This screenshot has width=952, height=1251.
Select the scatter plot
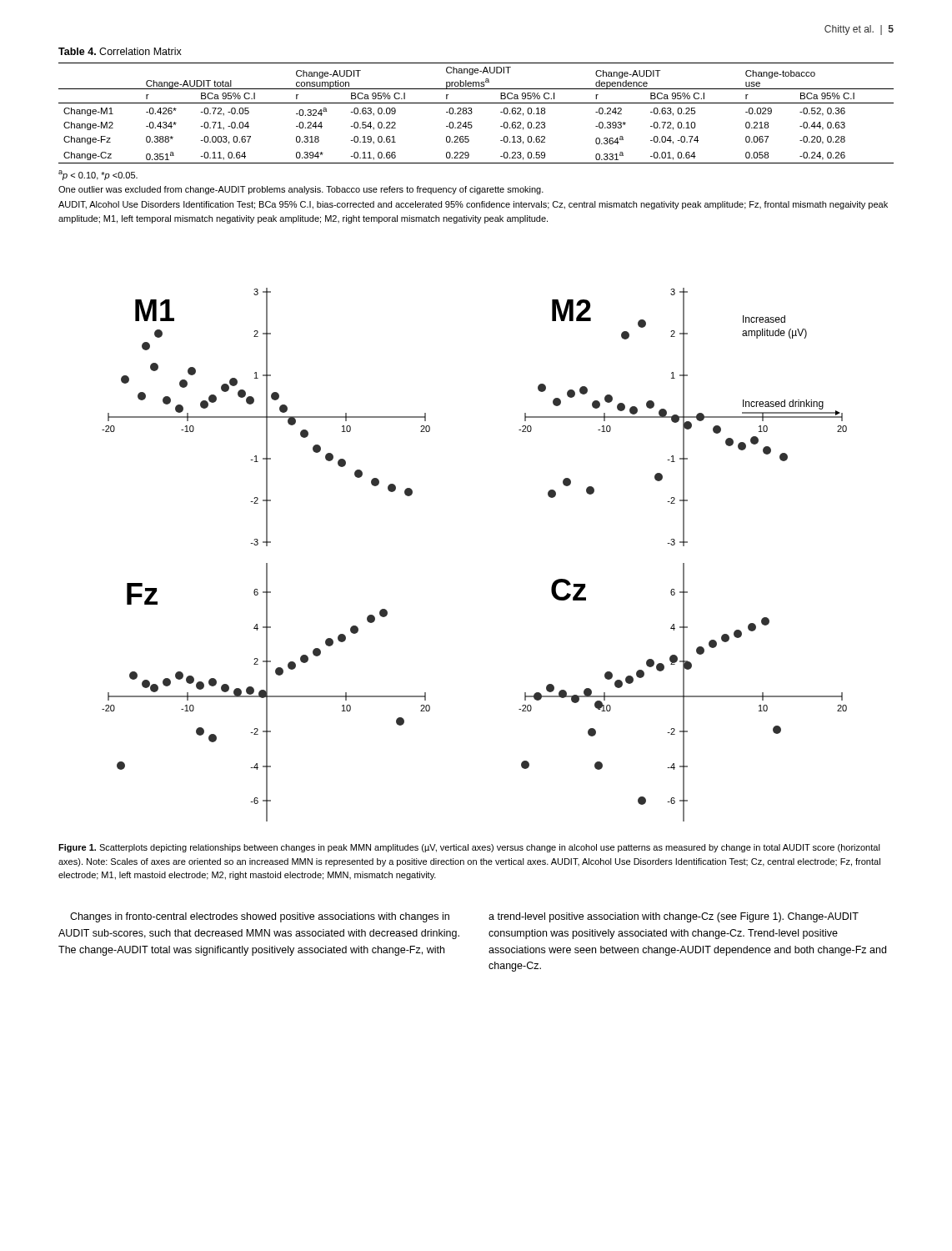(x=476, y=550)
